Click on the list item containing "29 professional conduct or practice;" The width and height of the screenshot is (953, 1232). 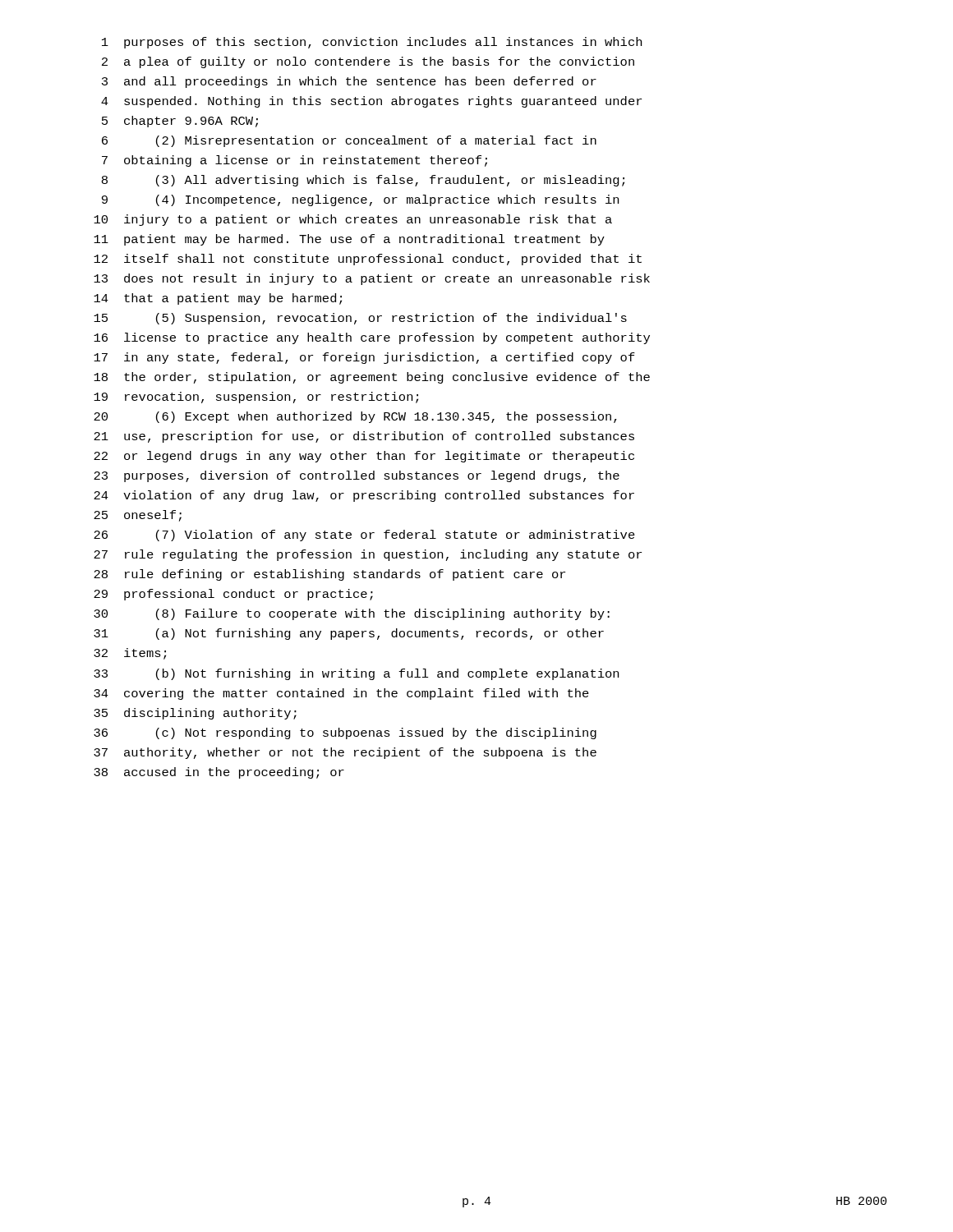pyautogui.click(x=233, y=595)
